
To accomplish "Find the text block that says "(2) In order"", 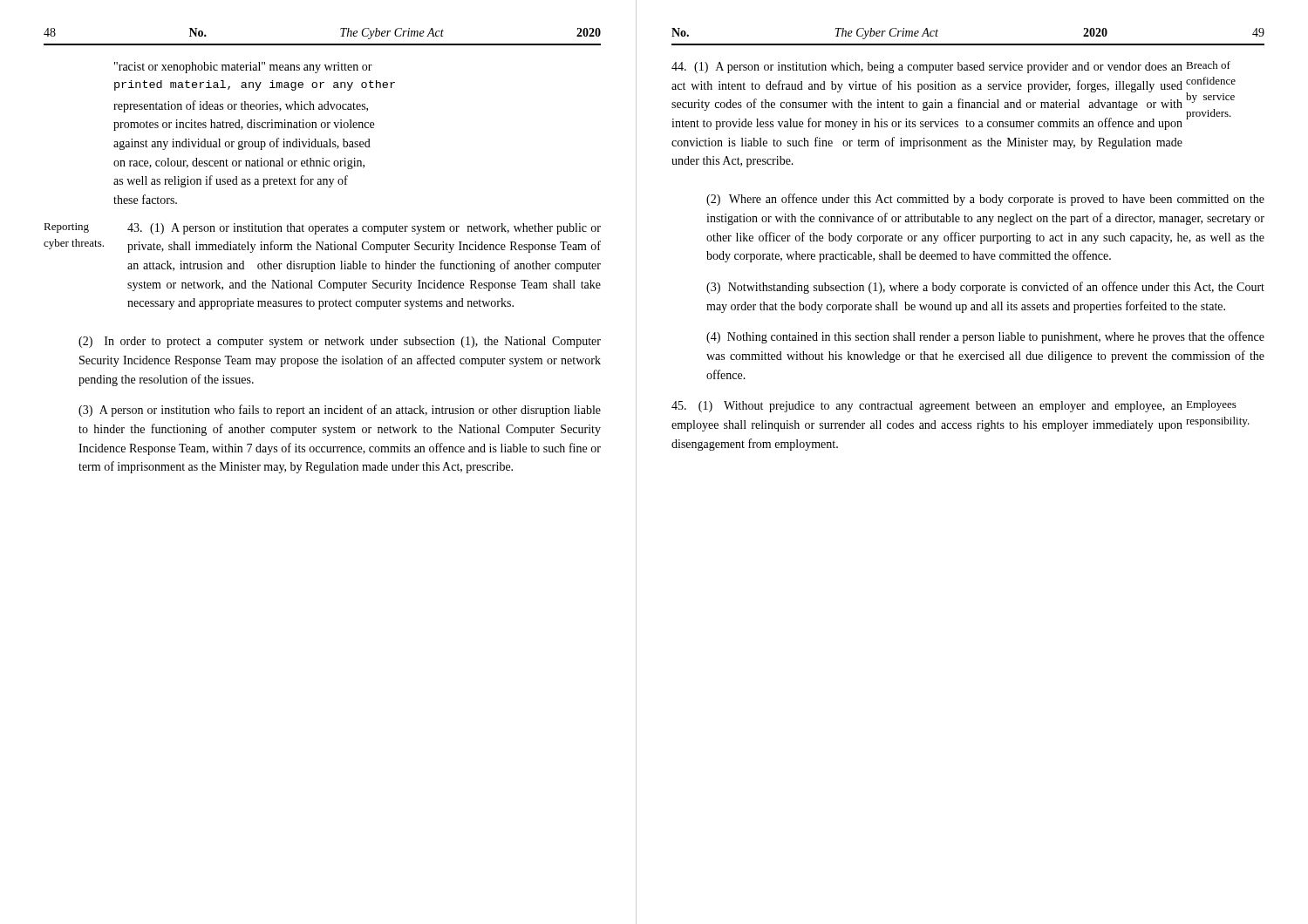I will [340, 361].
